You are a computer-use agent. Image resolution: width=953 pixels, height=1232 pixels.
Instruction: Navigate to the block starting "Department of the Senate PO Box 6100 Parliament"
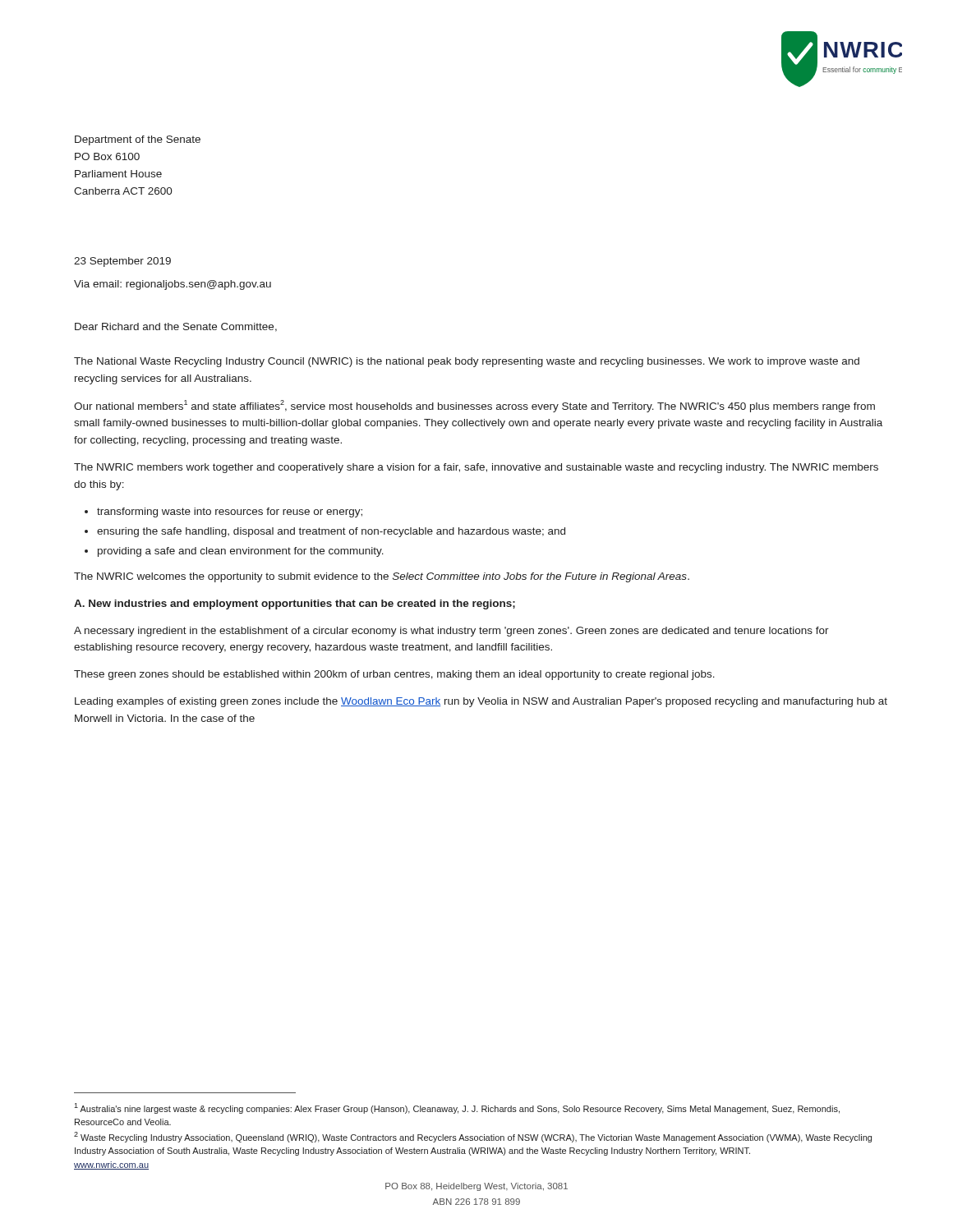pyautogui.click(x=137, y=165)
